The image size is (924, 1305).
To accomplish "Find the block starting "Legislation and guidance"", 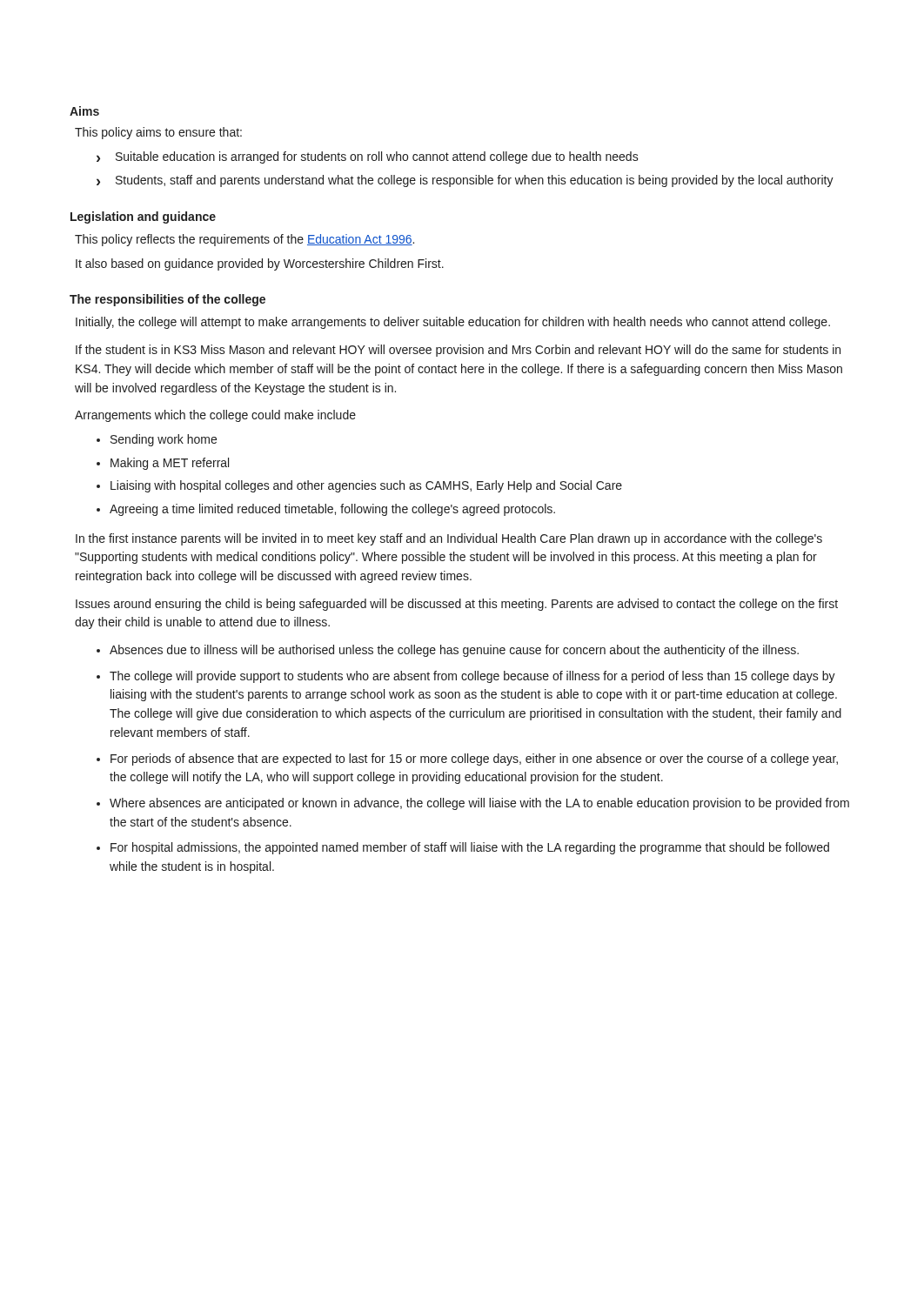I will click(x=143, y=217).
